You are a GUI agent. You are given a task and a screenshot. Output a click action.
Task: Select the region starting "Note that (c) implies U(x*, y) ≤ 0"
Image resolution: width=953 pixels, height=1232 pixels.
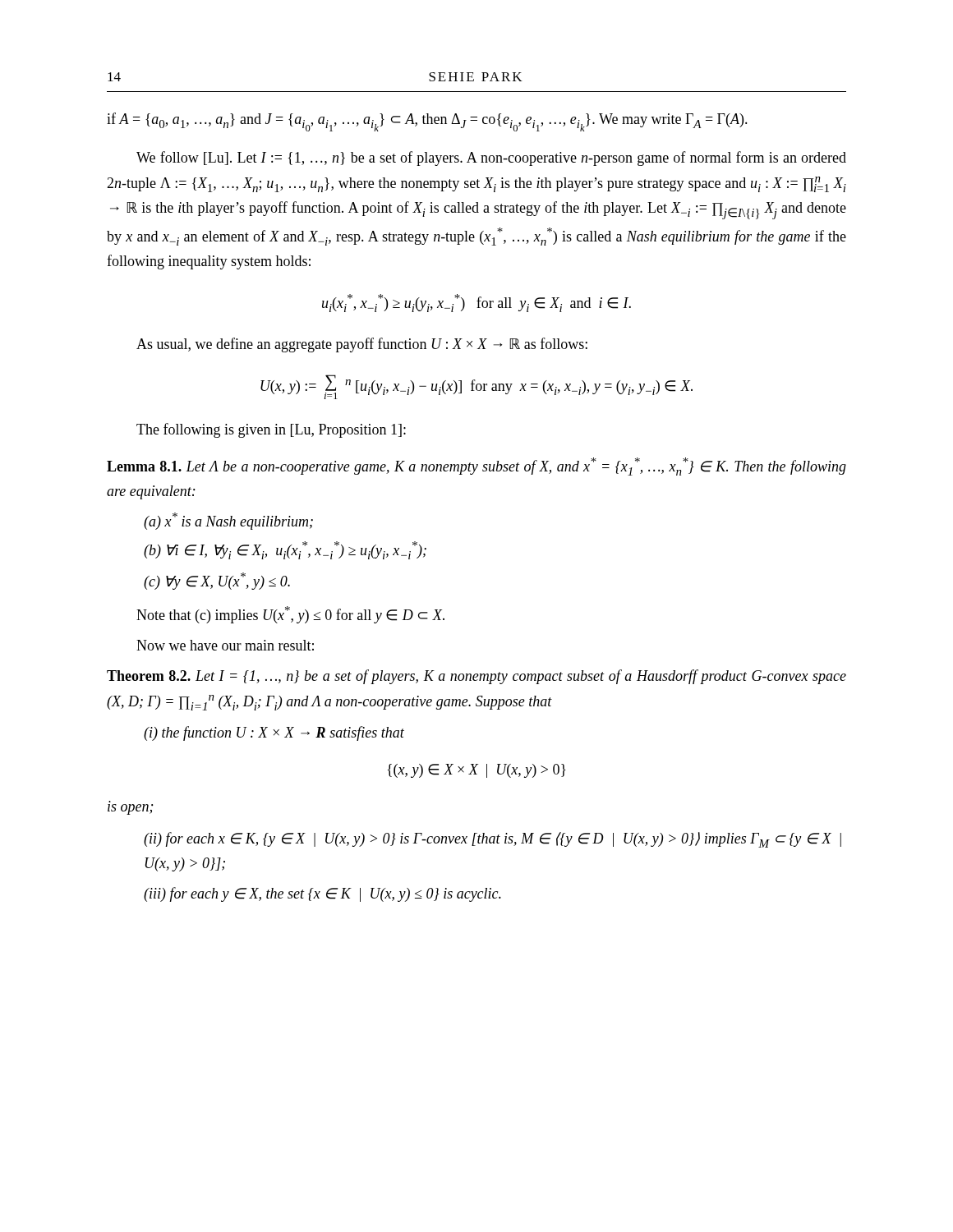pos(291,613)
